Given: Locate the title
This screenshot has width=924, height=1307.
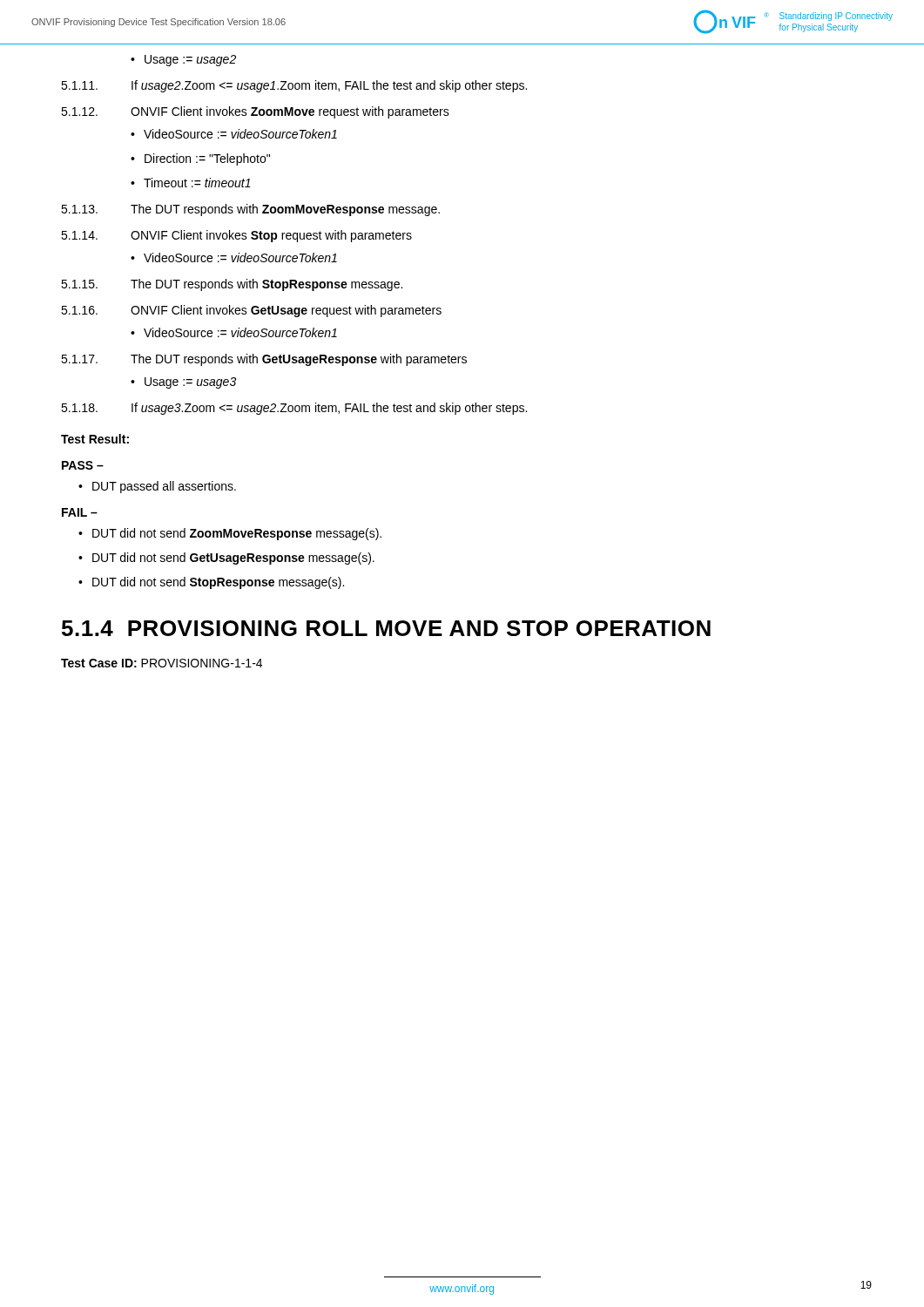Looking at the screenshot, I should (x=387, y=628).
